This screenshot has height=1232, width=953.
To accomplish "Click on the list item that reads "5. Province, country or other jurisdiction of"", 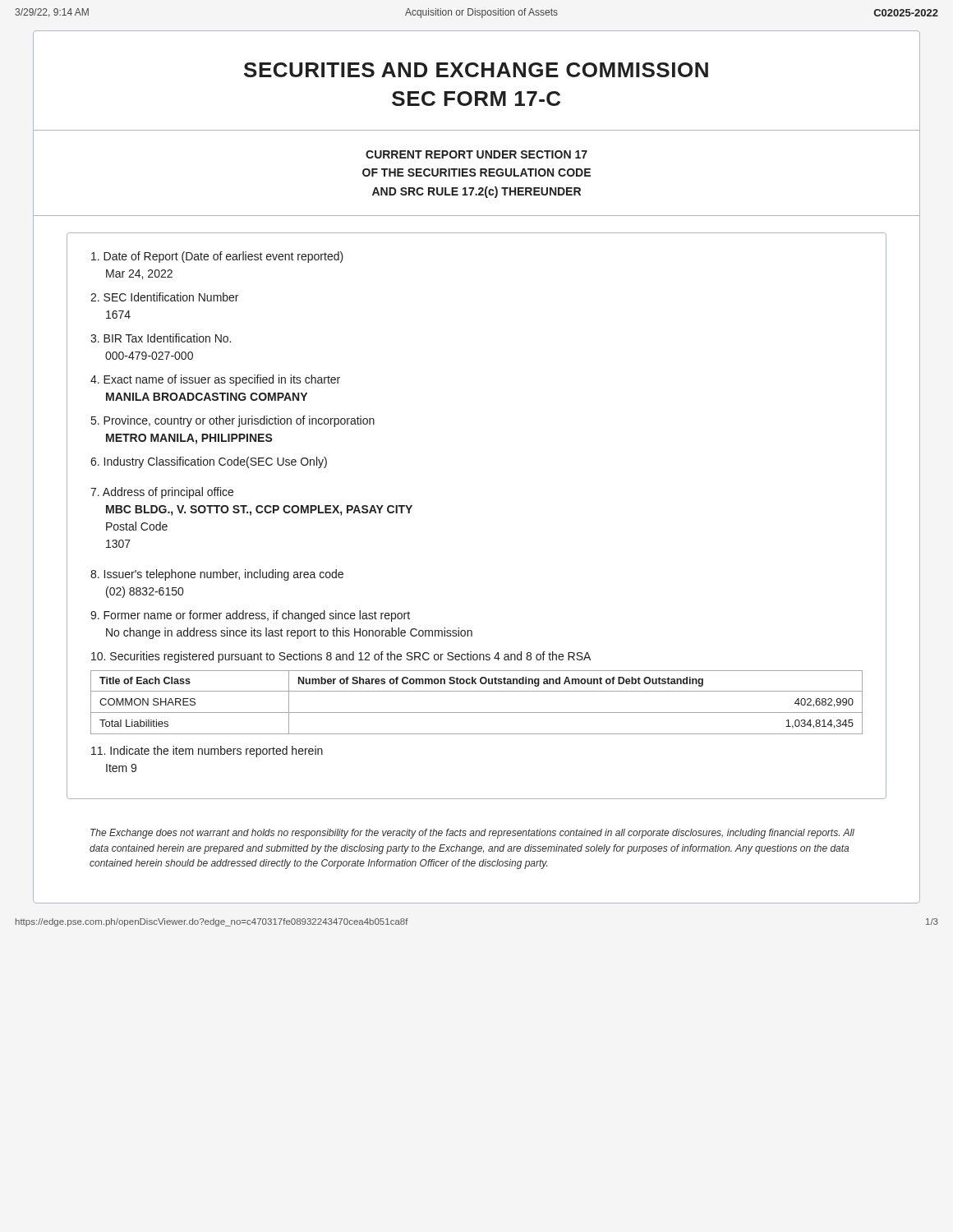I will pyautogui.click(x=233, y=429).
